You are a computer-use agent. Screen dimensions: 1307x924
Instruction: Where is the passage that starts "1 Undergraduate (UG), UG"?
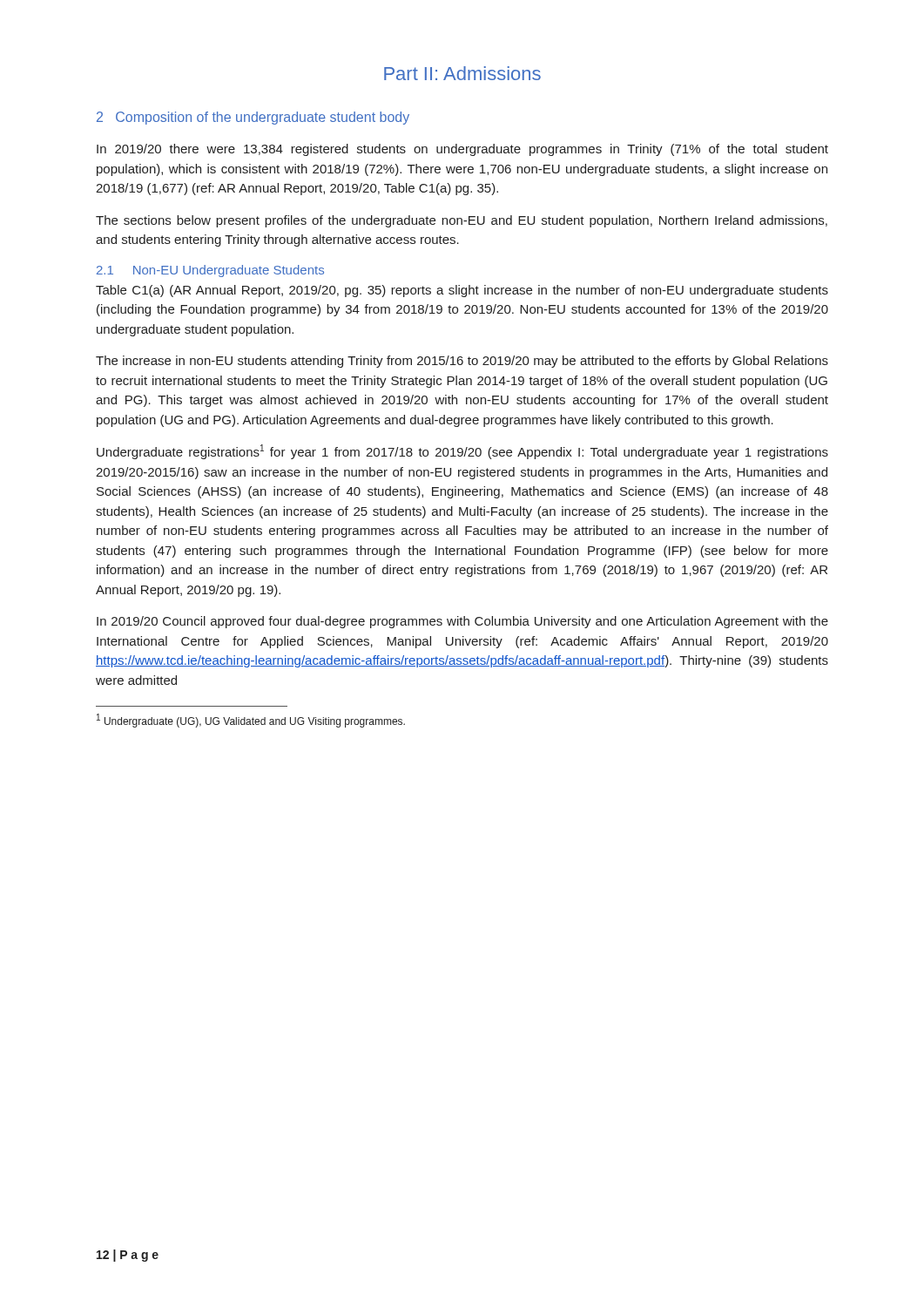click(251, 721)
